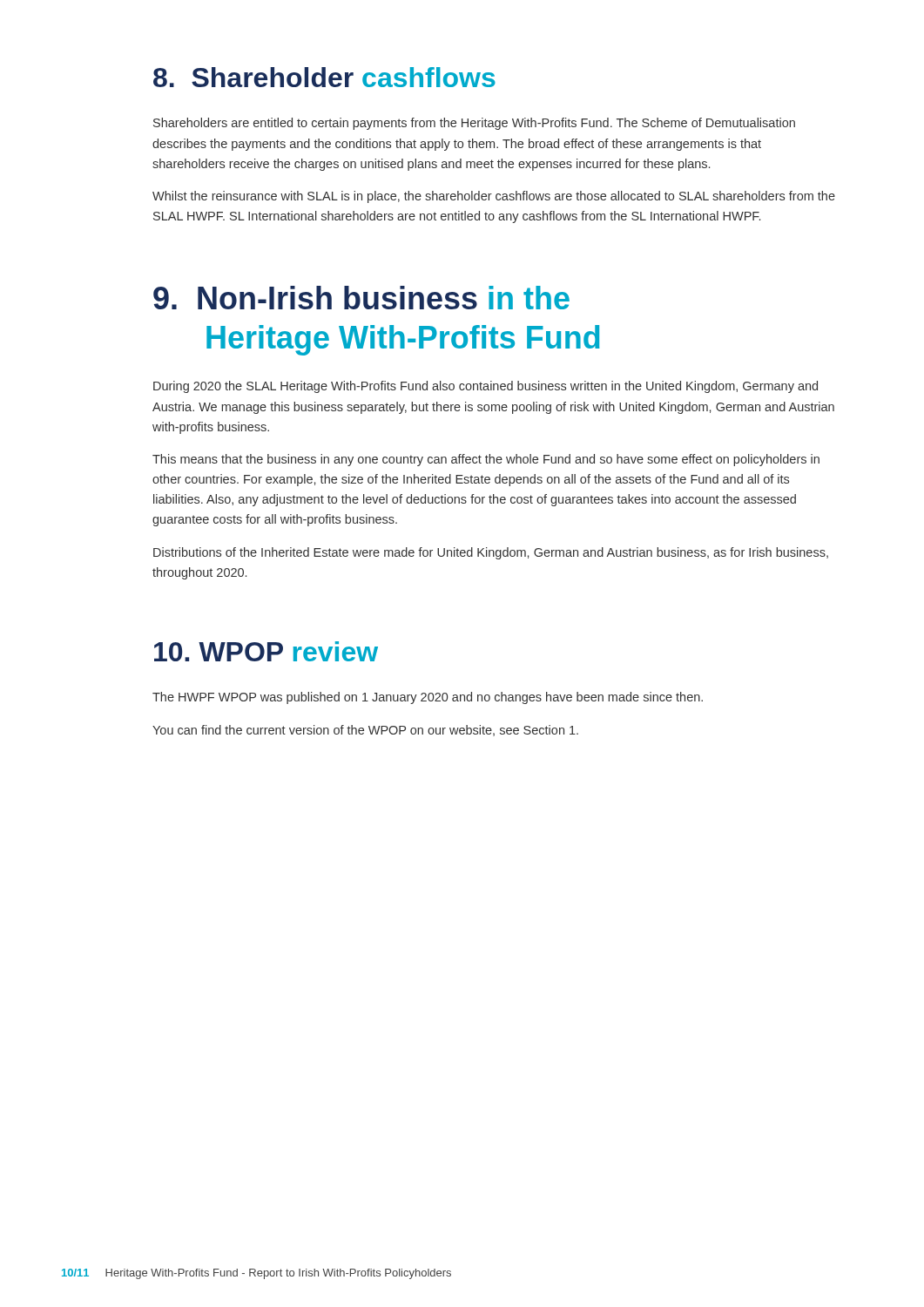Click the passage that begins "The HWPF WPOP was published on"
924x1307 pixels.
(x=495, y=698)
